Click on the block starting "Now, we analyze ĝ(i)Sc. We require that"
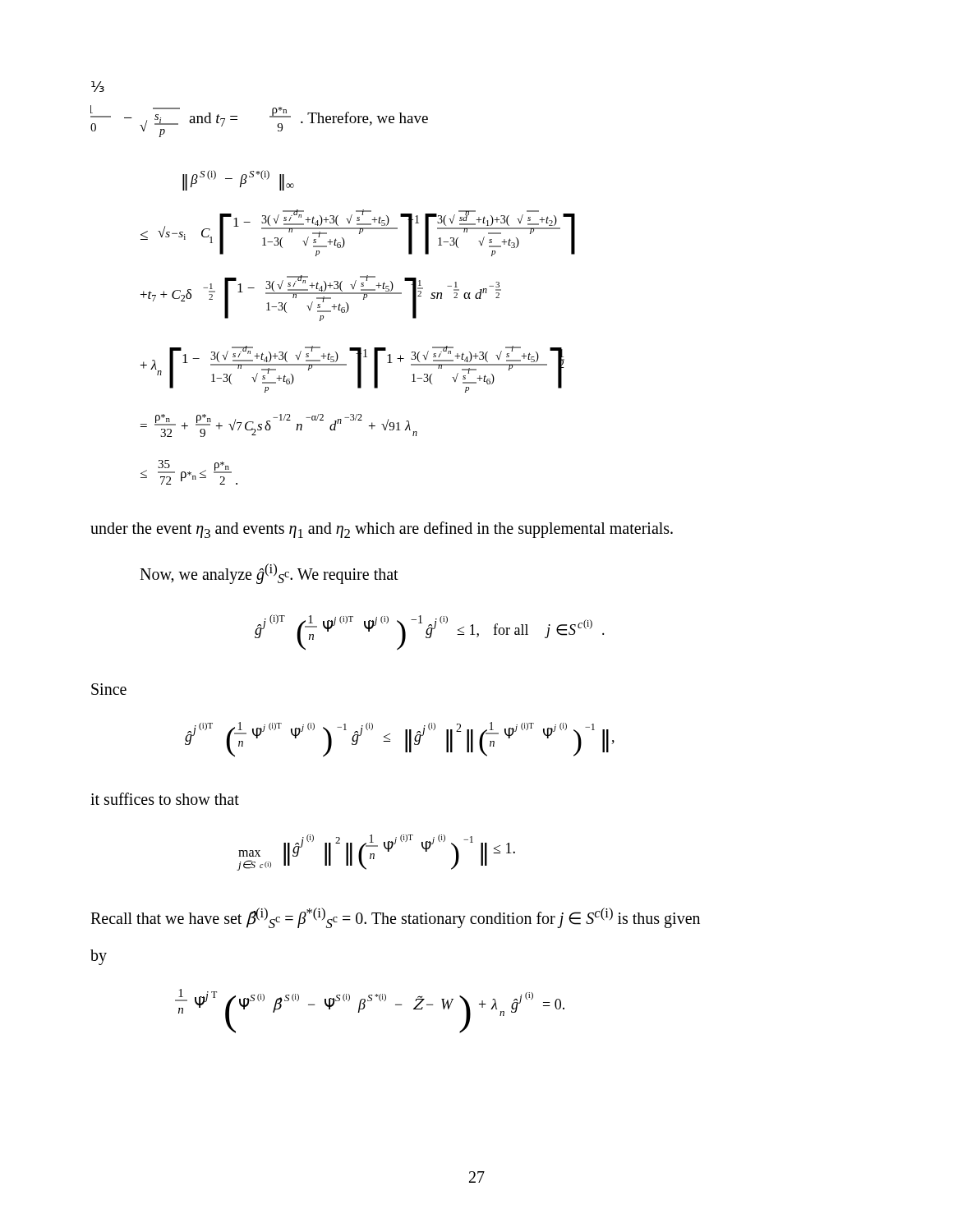 tap(269, 574)
